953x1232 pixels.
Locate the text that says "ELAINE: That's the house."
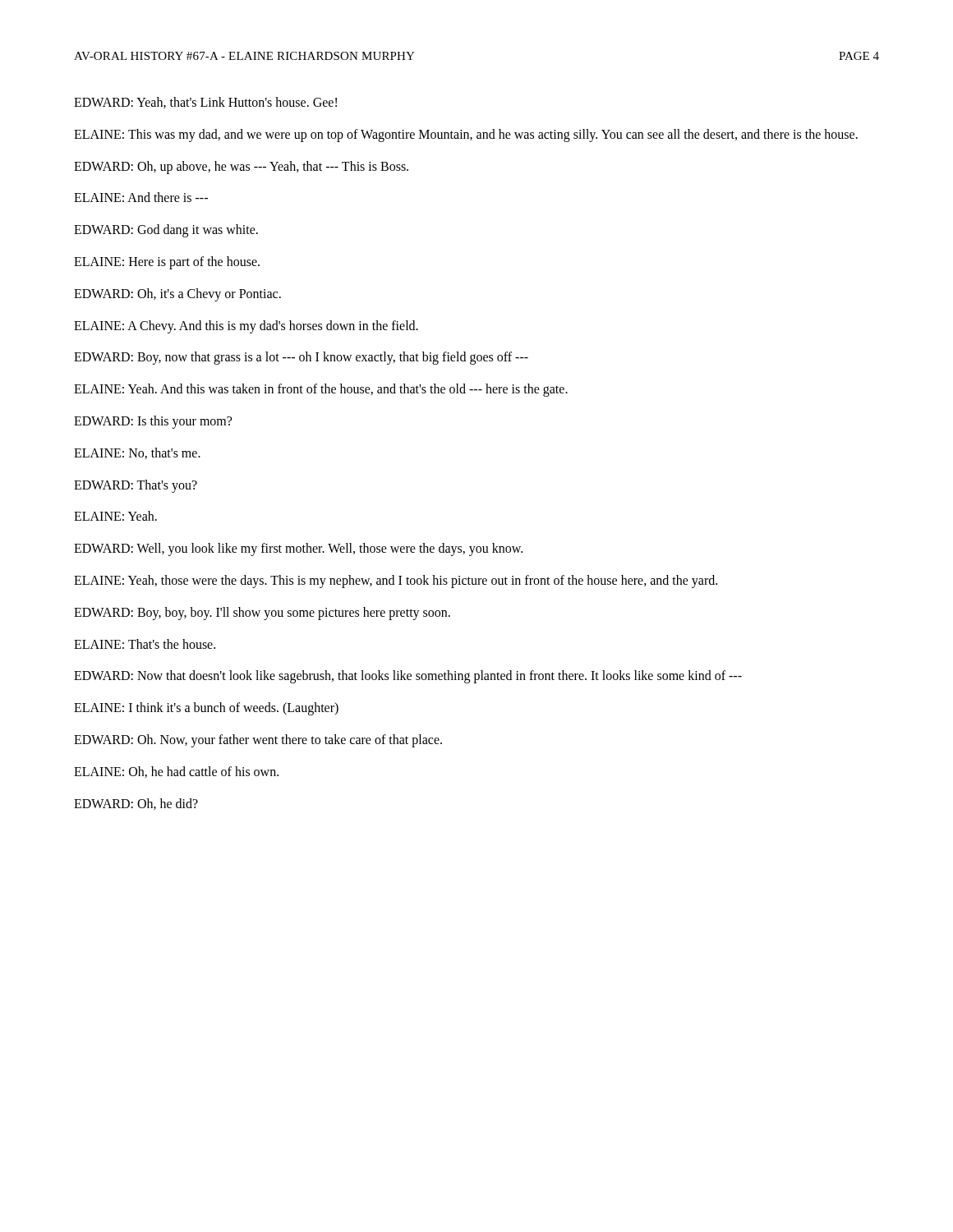pyautogui.click(x=145, y=644)
